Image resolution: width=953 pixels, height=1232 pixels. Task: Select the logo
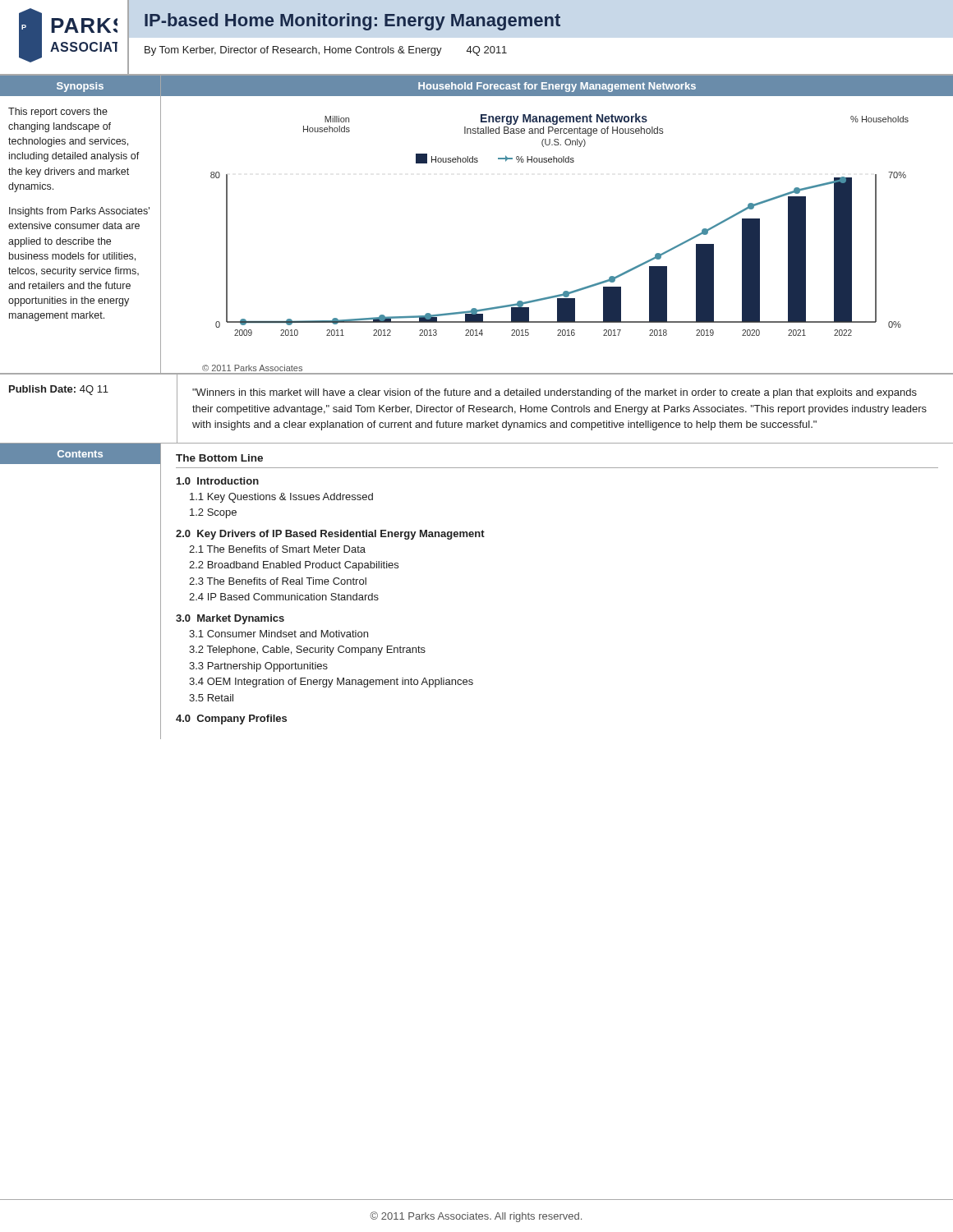point(64,37)
